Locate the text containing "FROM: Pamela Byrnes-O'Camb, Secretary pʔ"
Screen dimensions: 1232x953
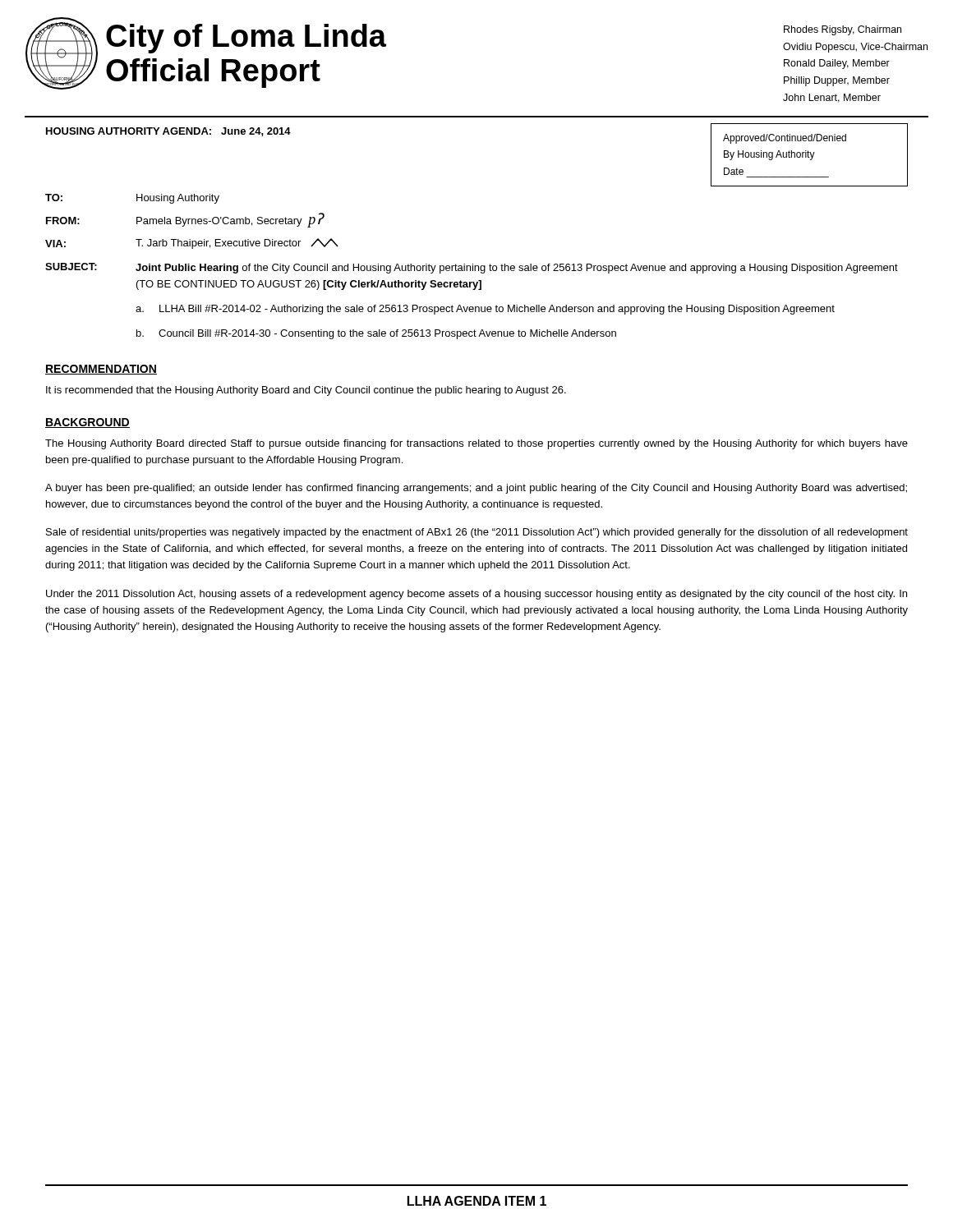click(x=184, y=219)
